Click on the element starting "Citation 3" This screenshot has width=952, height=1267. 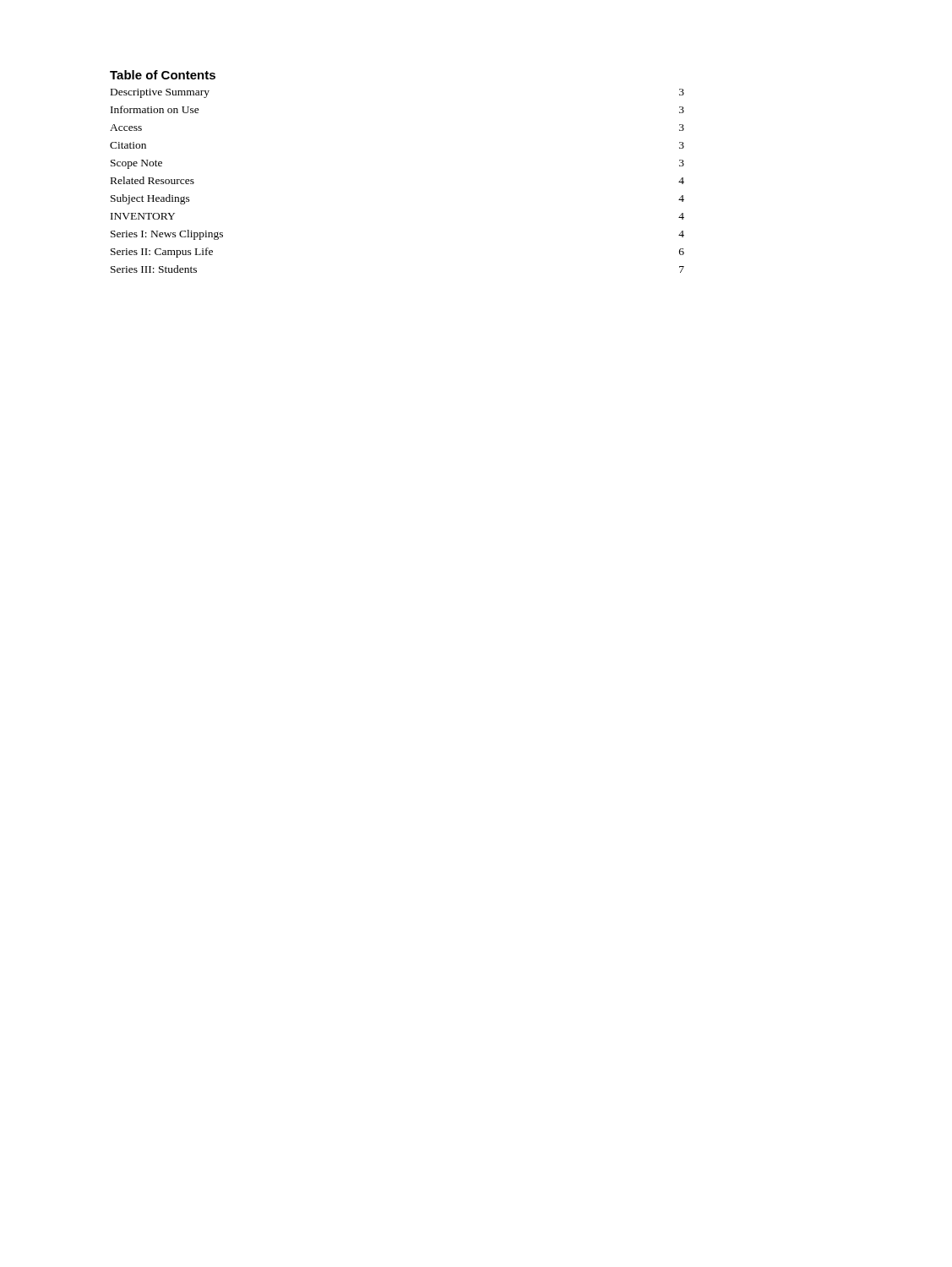coord(125,146)
